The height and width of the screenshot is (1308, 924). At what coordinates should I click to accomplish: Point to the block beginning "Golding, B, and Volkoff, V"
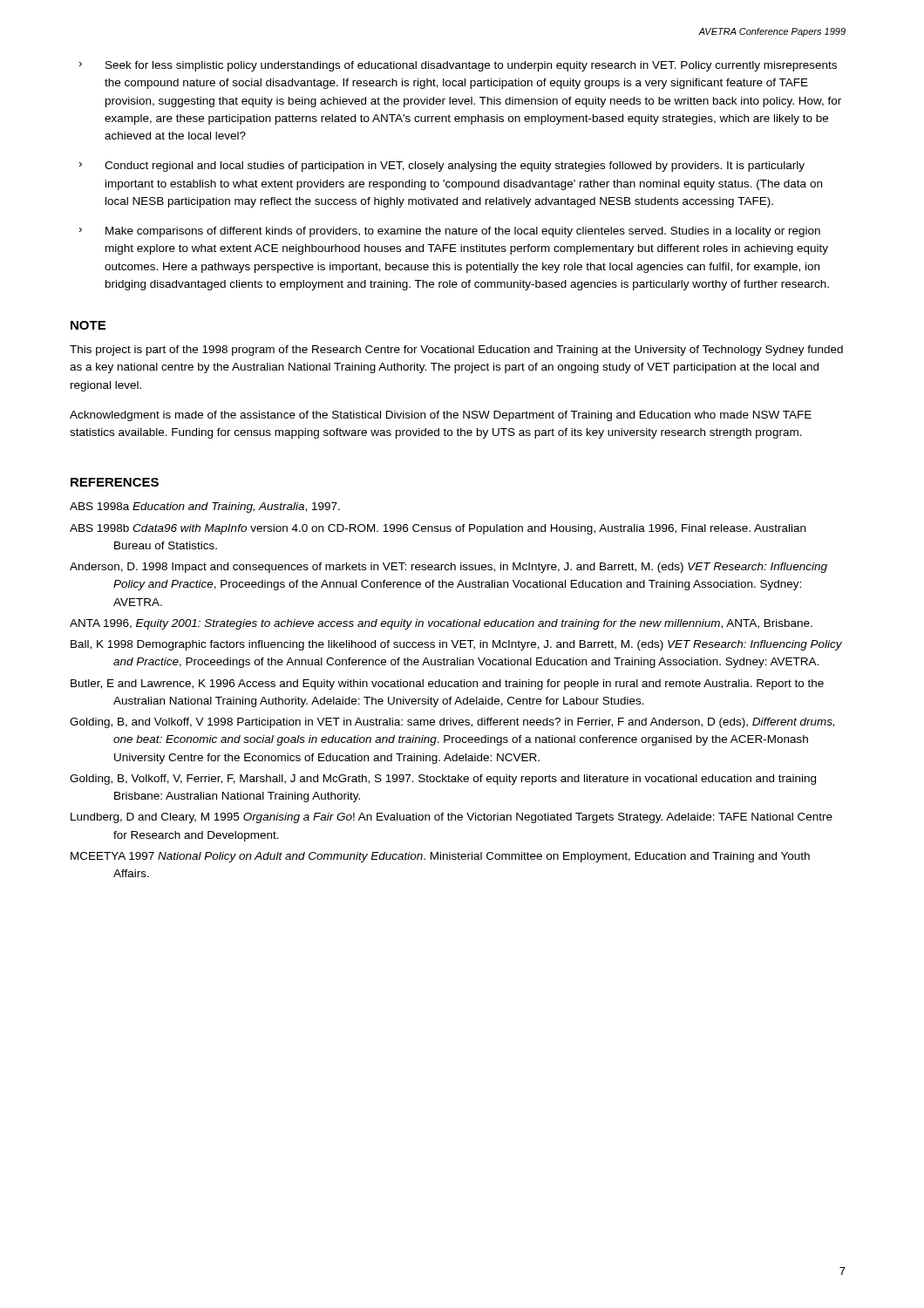click(453, 739)
